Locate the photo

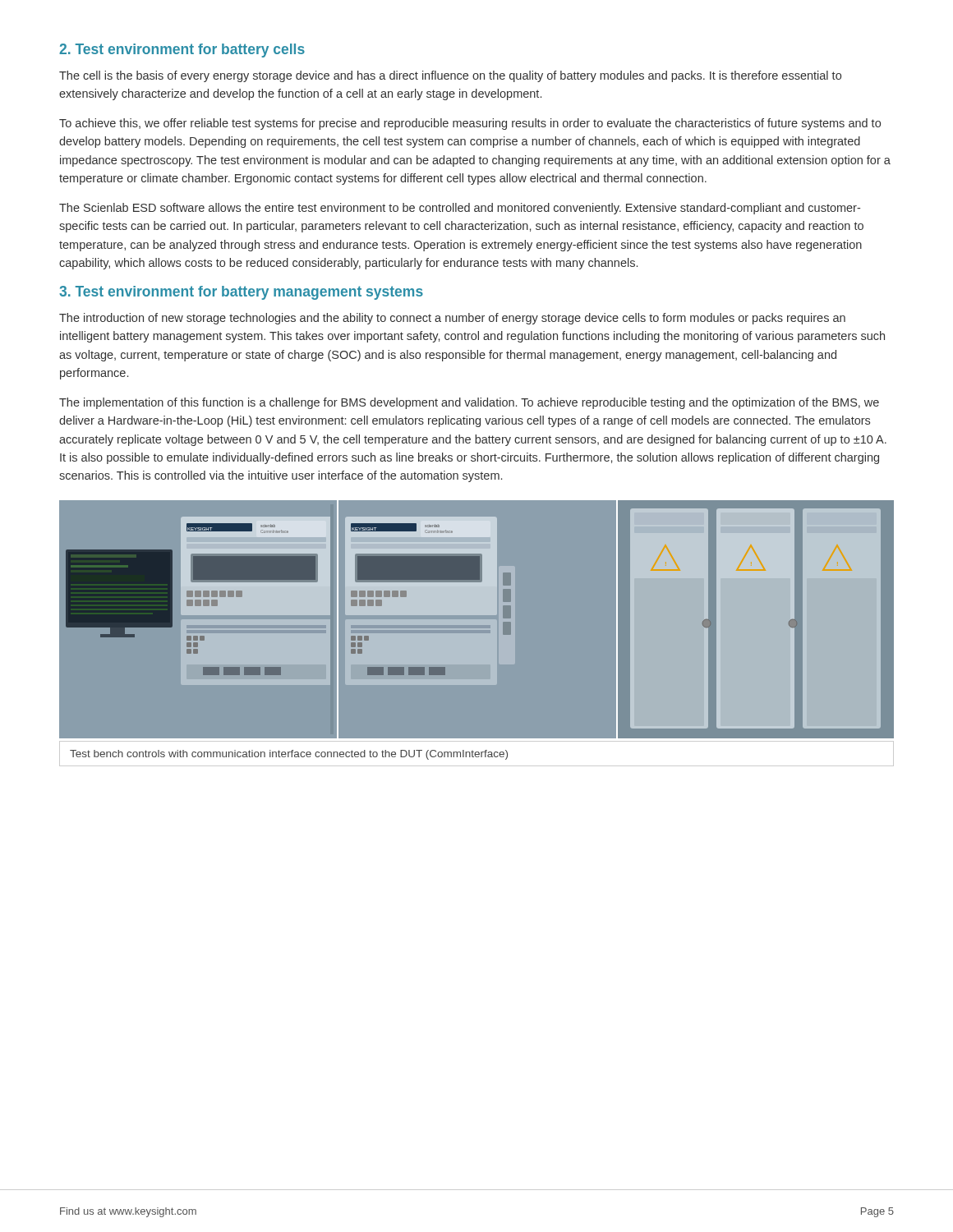click(476, 620)
